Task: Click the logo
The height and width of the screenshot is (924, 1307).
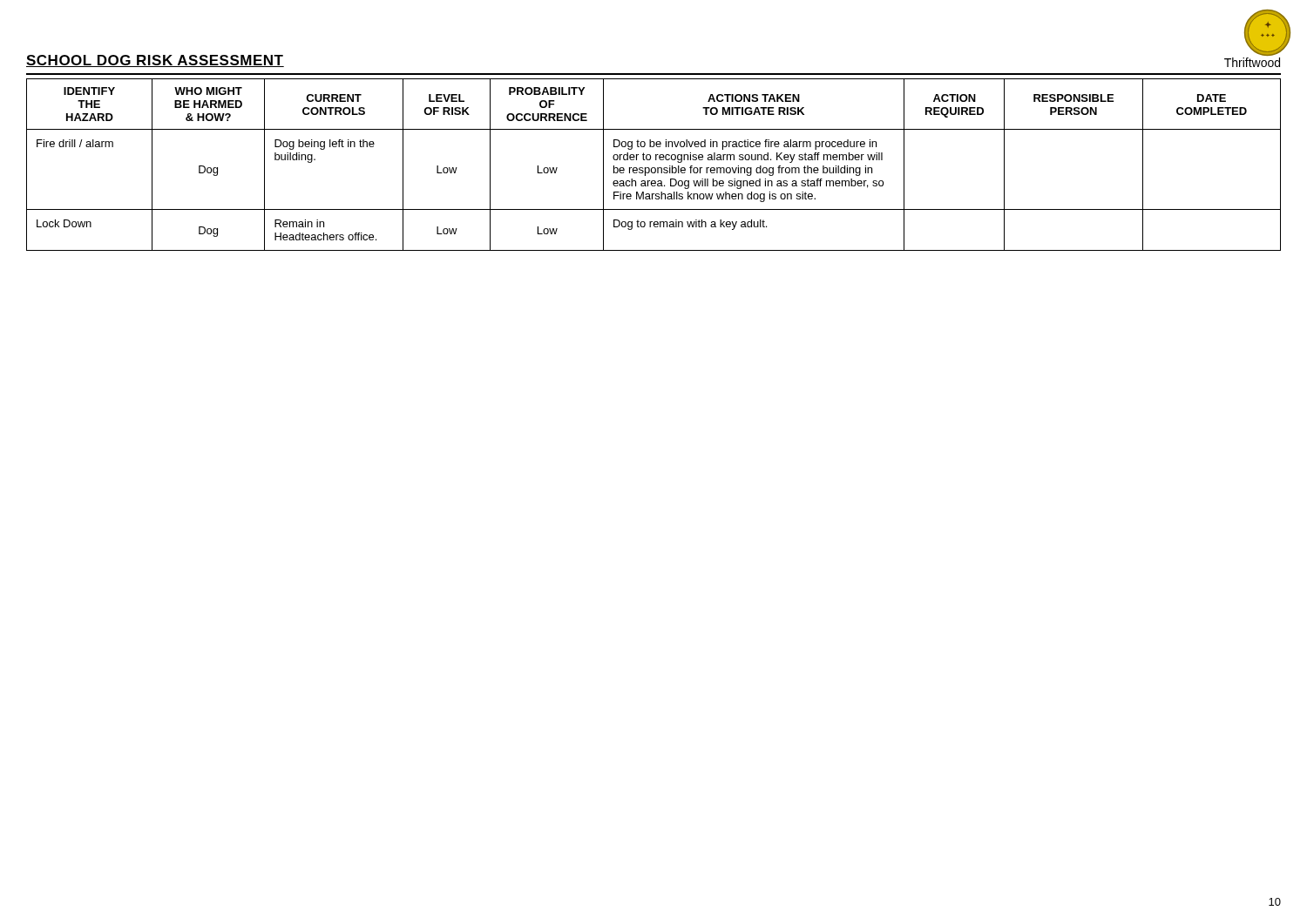Action: pos(1267,33)
